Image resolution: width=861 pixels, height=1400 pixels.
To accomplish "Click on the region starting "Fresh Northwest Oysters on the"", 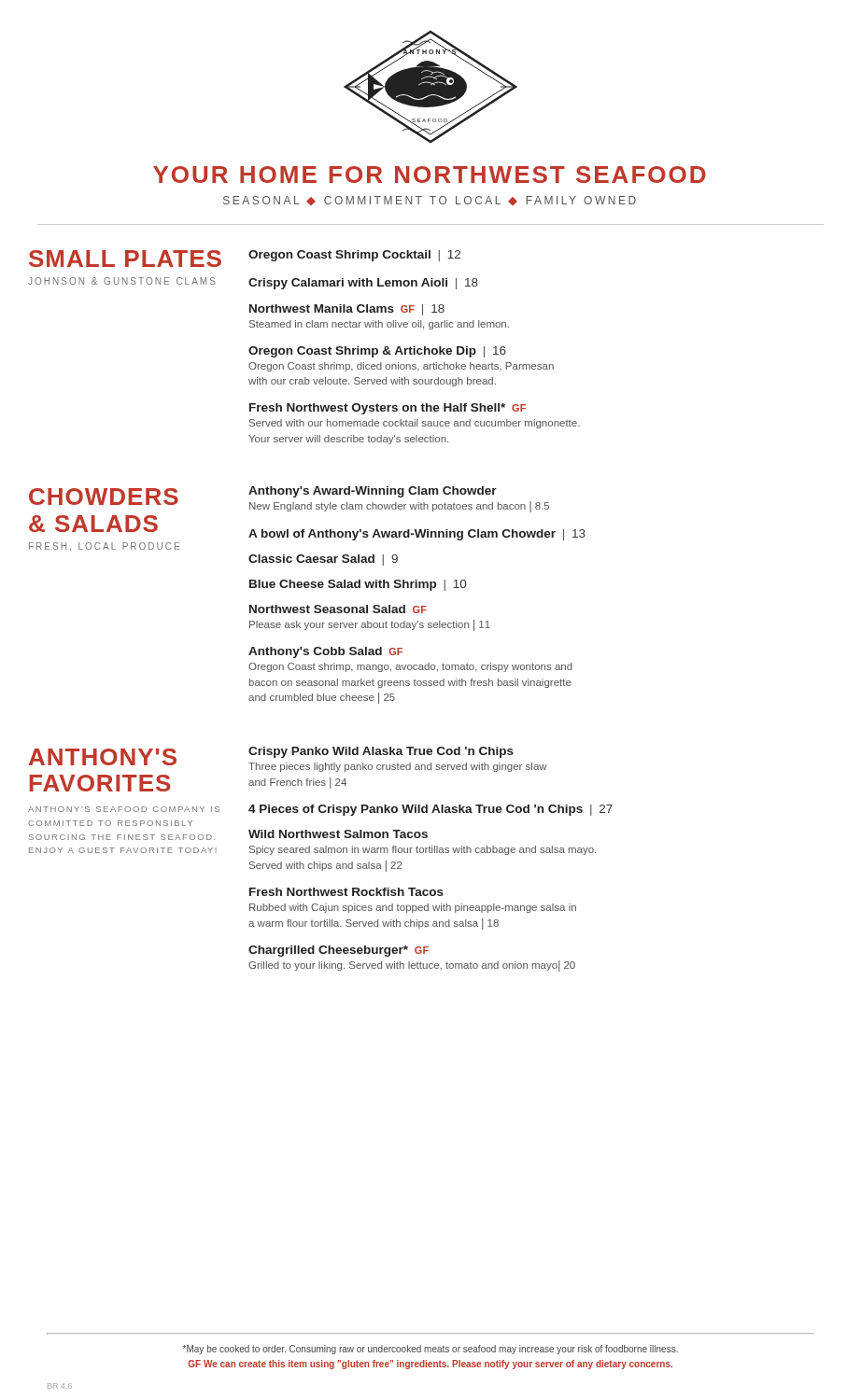I will click(x=541, y=423).
